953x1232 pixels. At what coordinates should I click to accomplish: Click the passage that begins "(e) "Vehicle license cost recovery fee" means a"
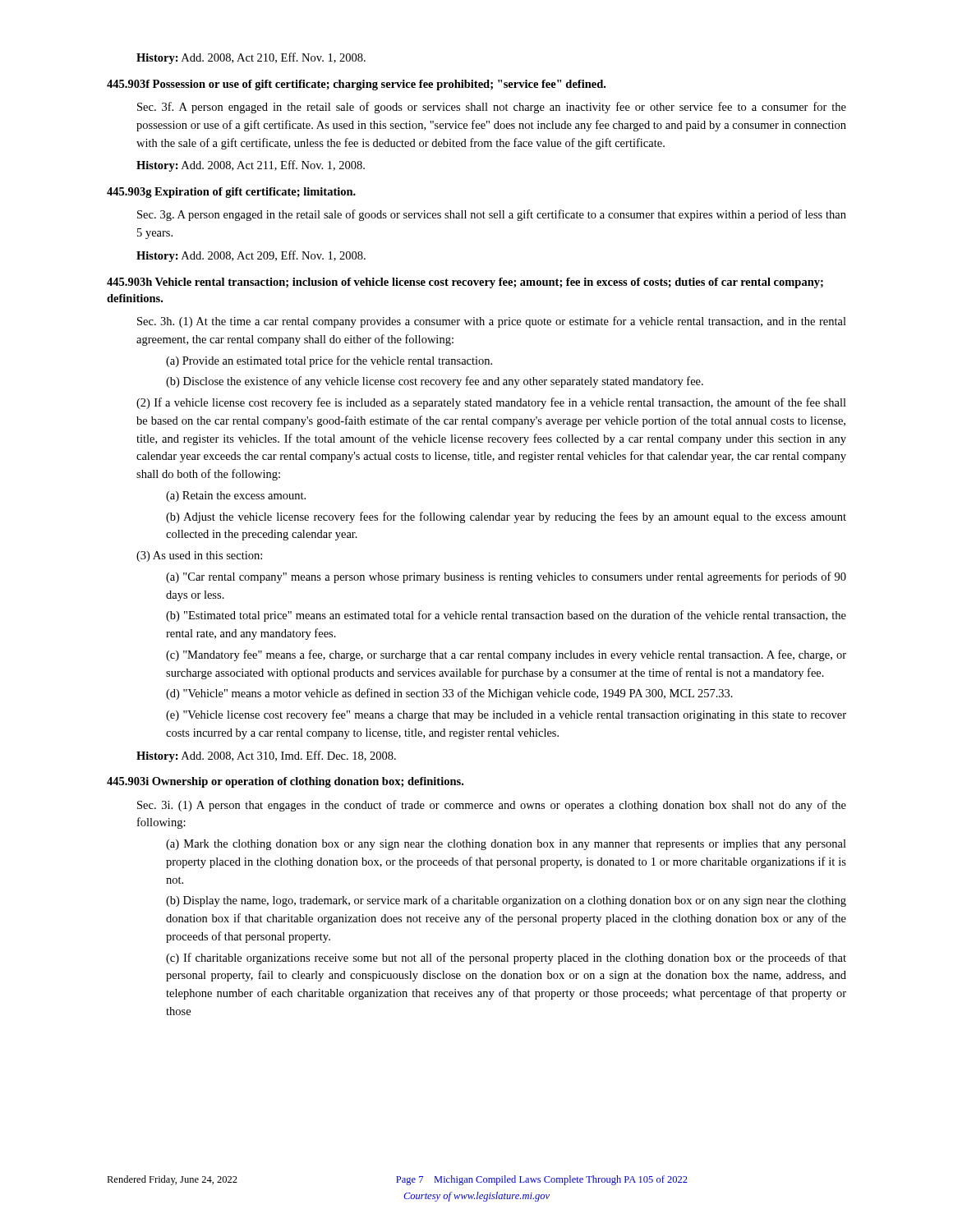click(x=506, y=724)
